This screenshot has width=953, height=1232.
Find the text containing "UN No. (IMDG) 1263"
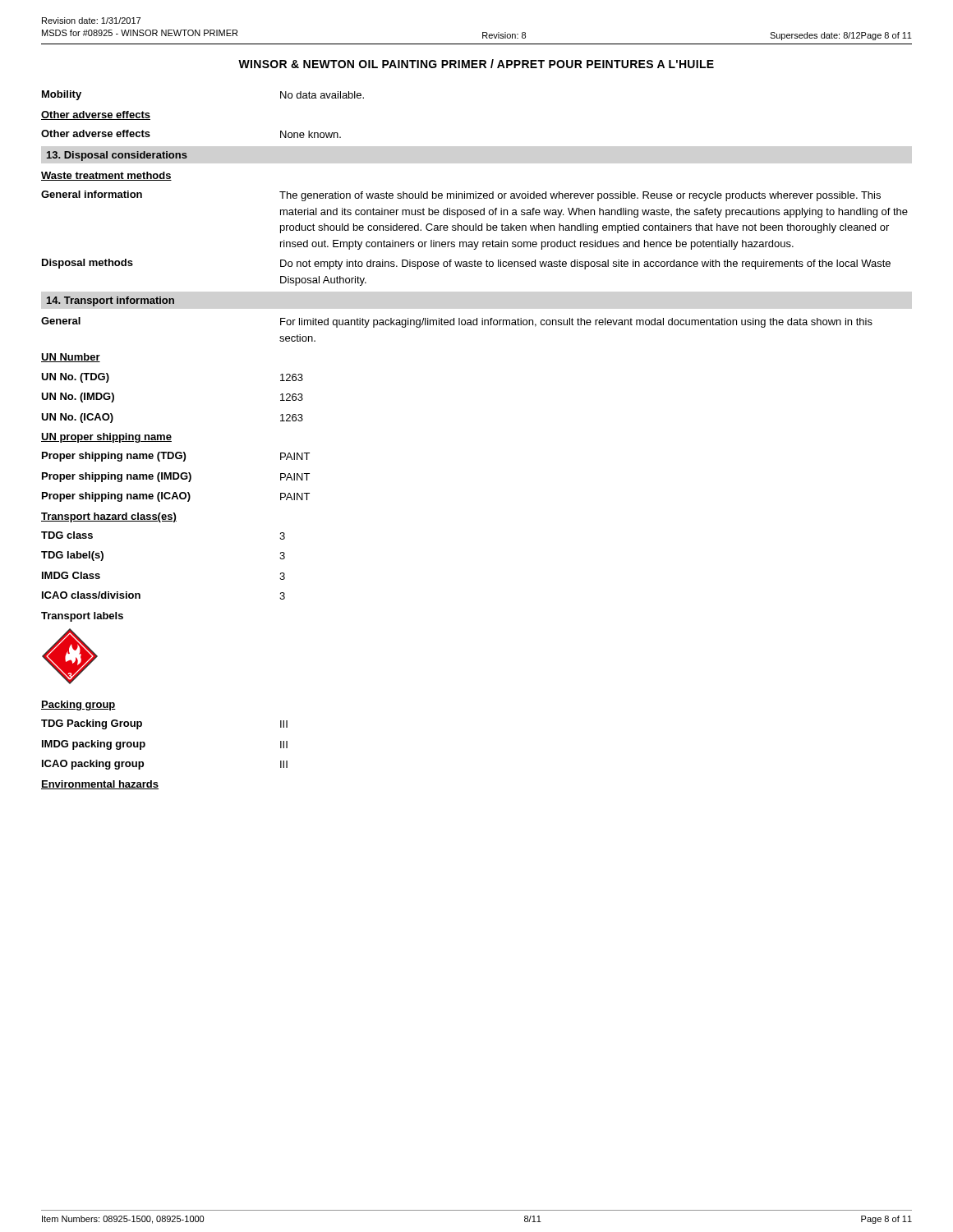[x=81, y=397]
